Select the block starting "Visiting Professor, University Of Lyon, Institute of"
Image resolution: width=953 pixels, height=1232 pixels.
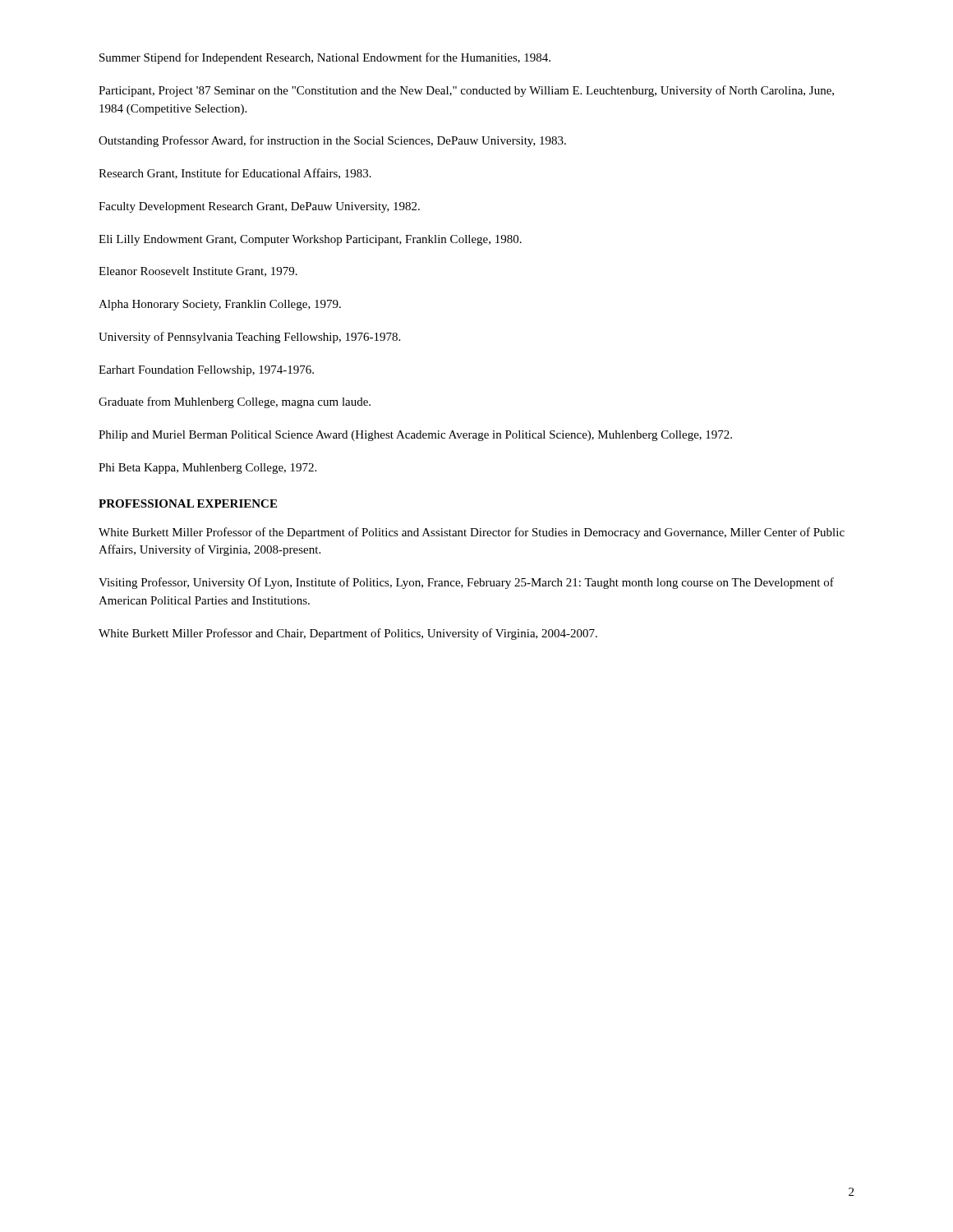coord(466,591)
